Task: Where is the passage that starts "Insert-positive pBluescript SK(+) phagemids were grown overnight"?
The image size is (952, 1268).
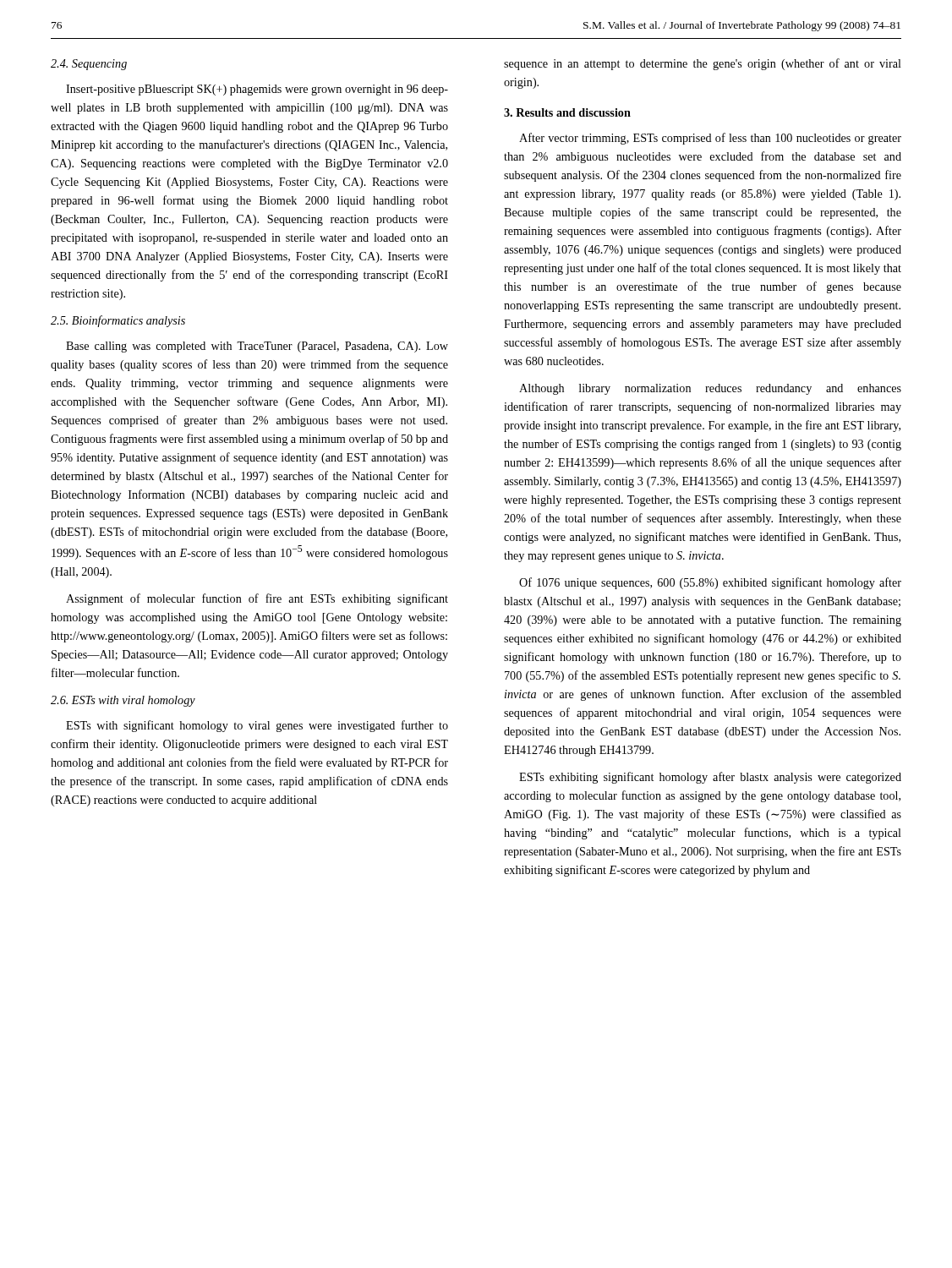Action: pos(249,191)
